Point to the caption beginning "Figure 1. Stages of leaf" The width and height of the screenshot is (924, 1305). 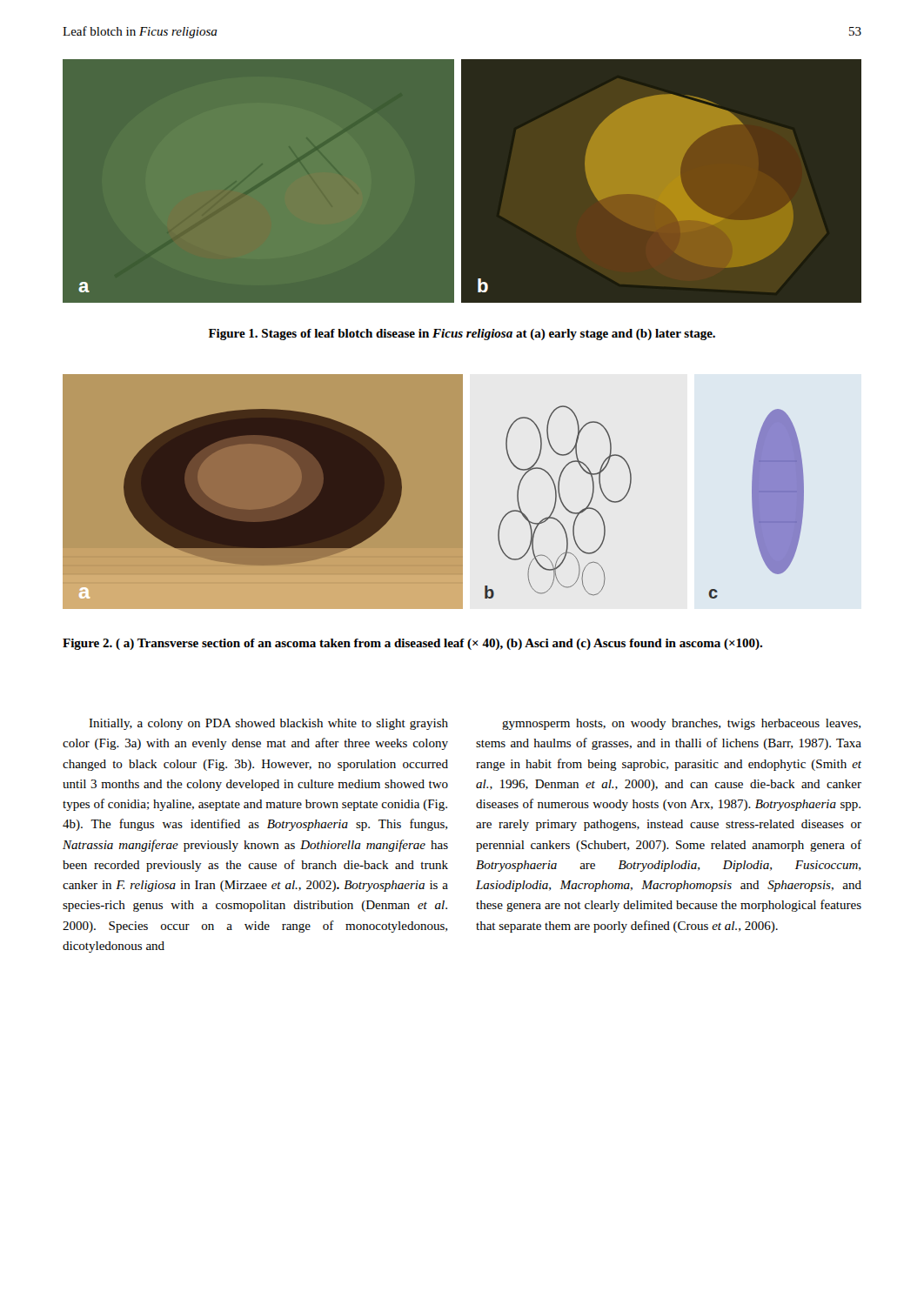click(462, 333)
